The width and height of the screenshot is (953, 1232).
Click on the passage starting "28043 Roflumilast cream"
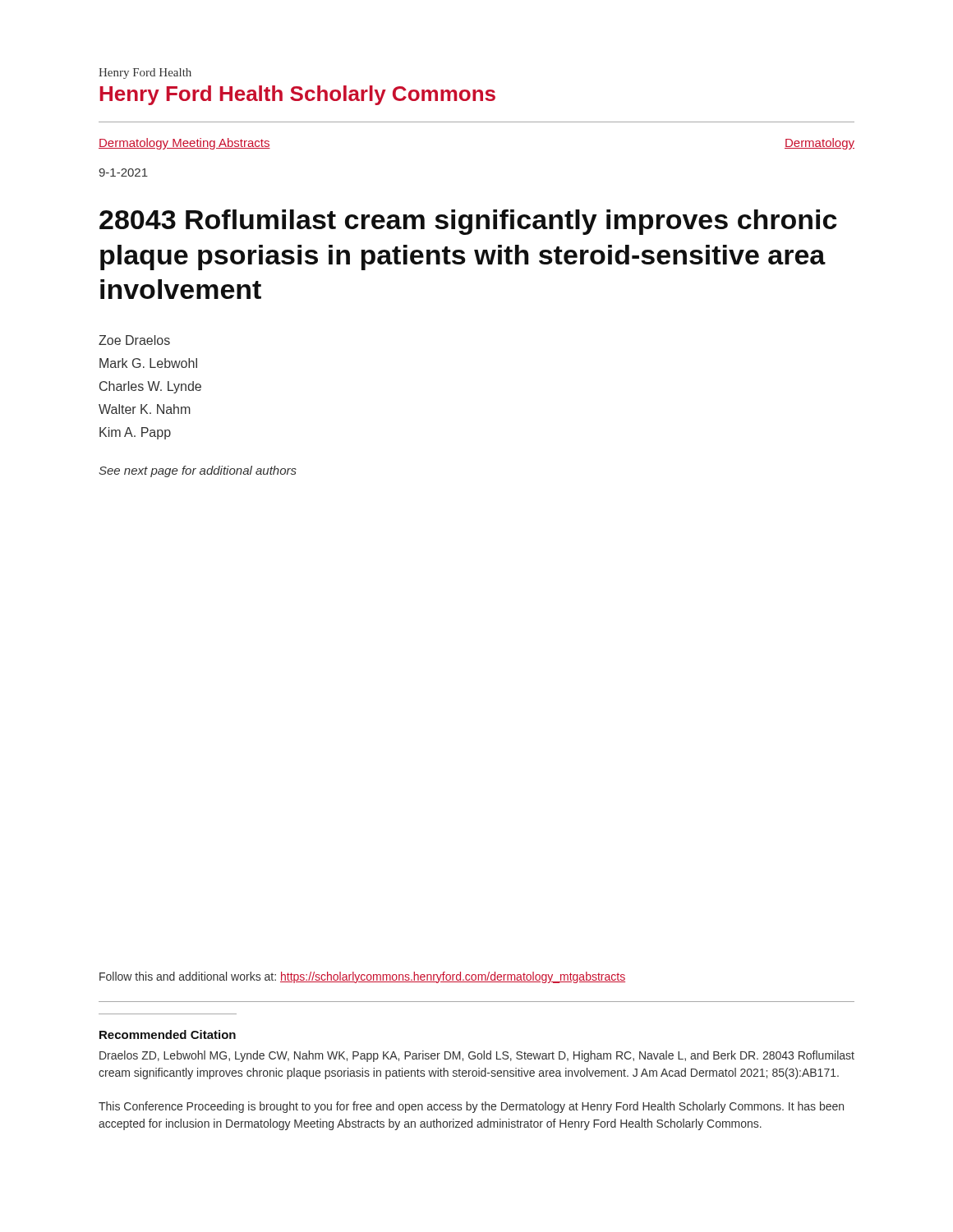[x=476, y=254]
